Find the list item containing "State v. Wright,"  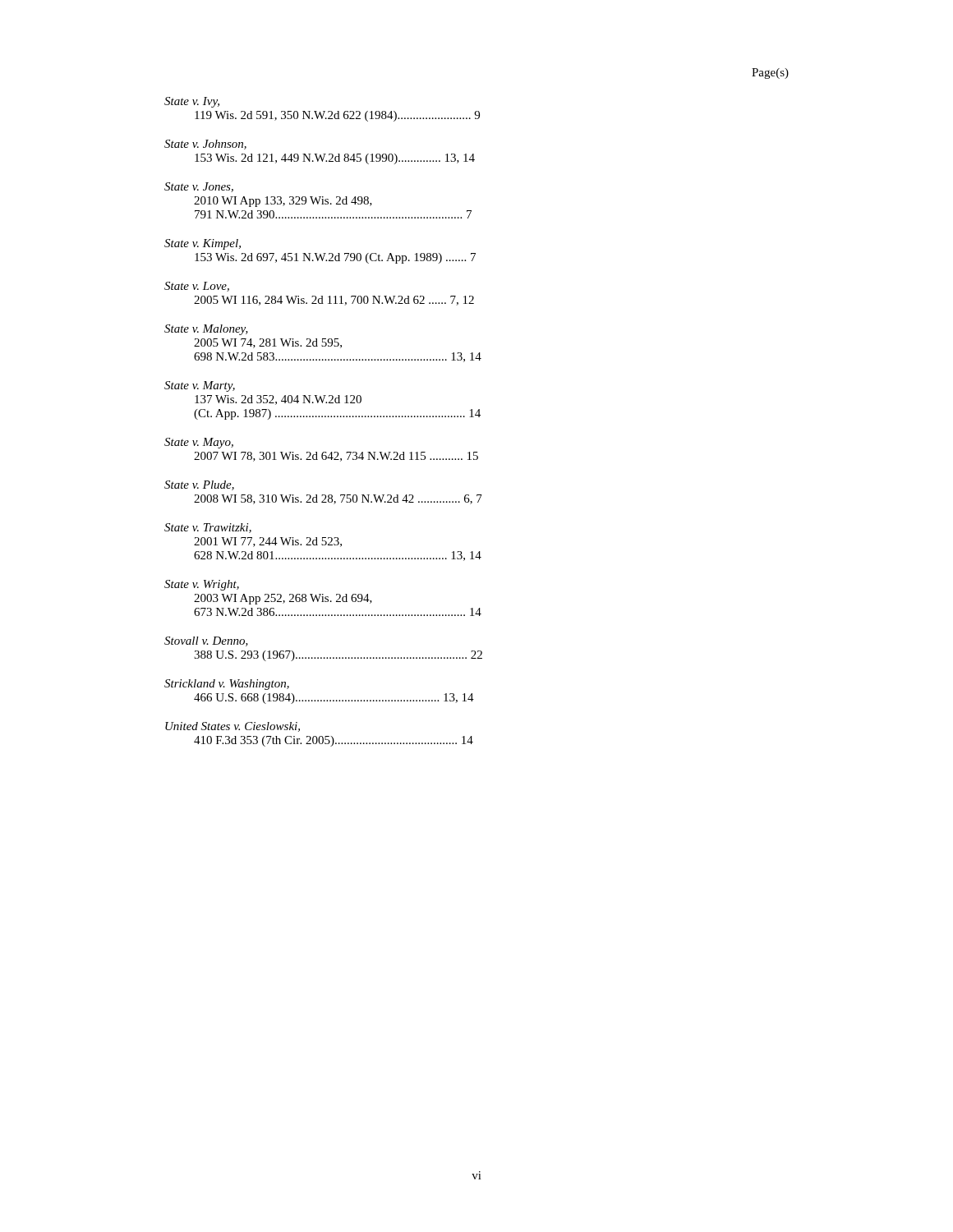click(476, 598)
